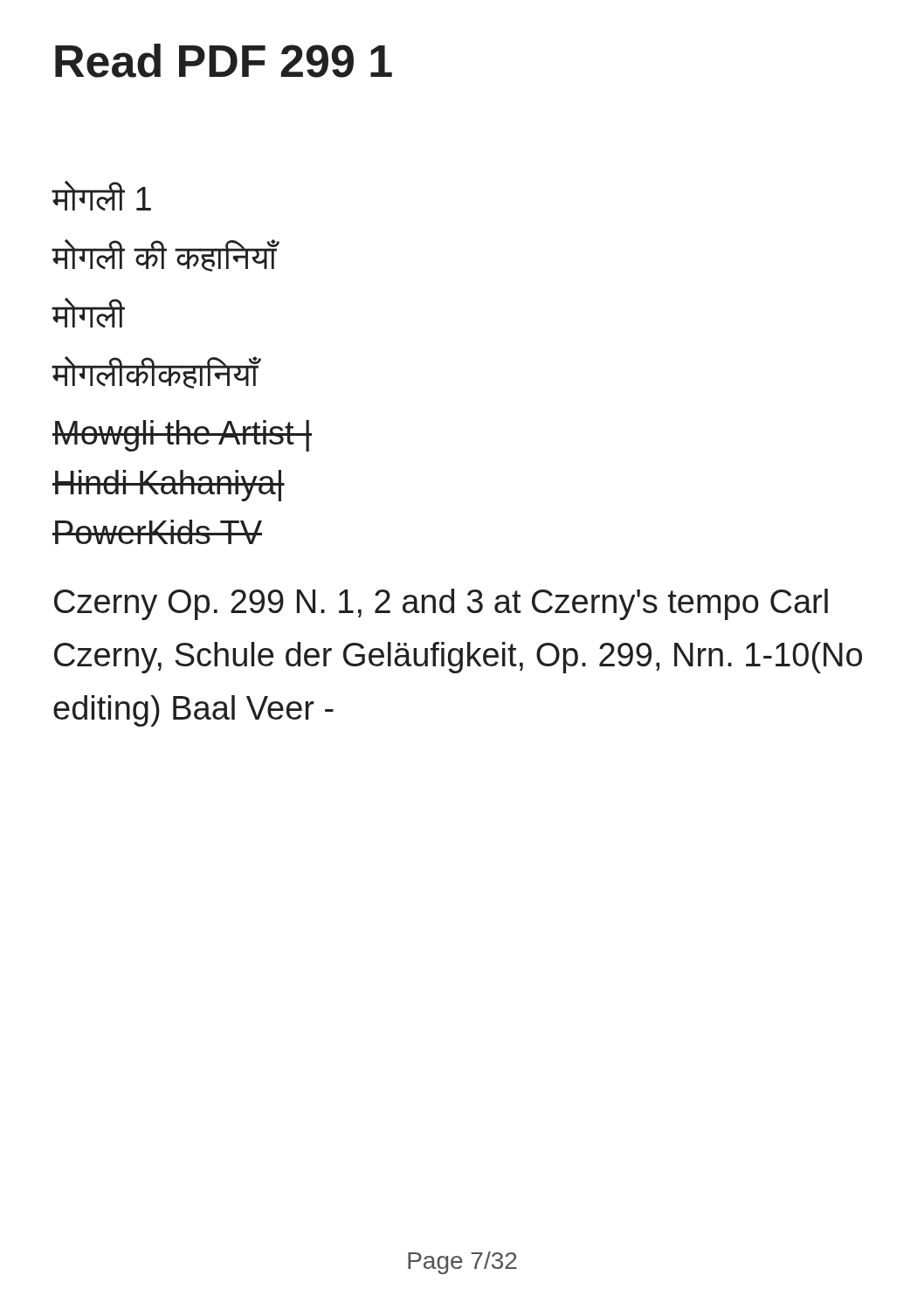Click on the text block with the text "मोगली 1 मोगली की कहानियाँ मोगली मोगलीकीकहानियाँ Mowgli"
The image size is (924, 1310).
point(101,196)
